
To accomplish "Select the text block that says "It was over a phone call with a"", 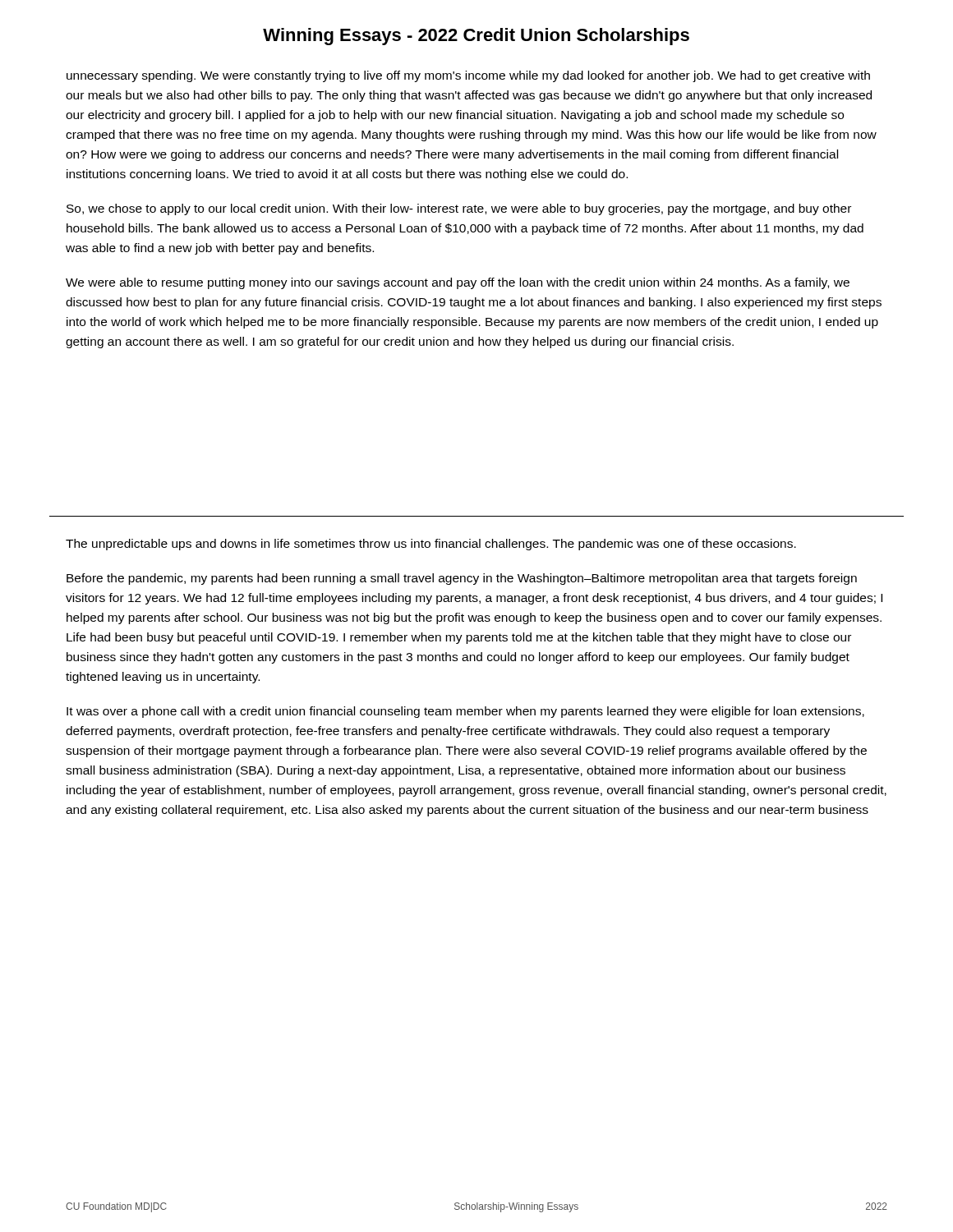I will tap(476, 760).
